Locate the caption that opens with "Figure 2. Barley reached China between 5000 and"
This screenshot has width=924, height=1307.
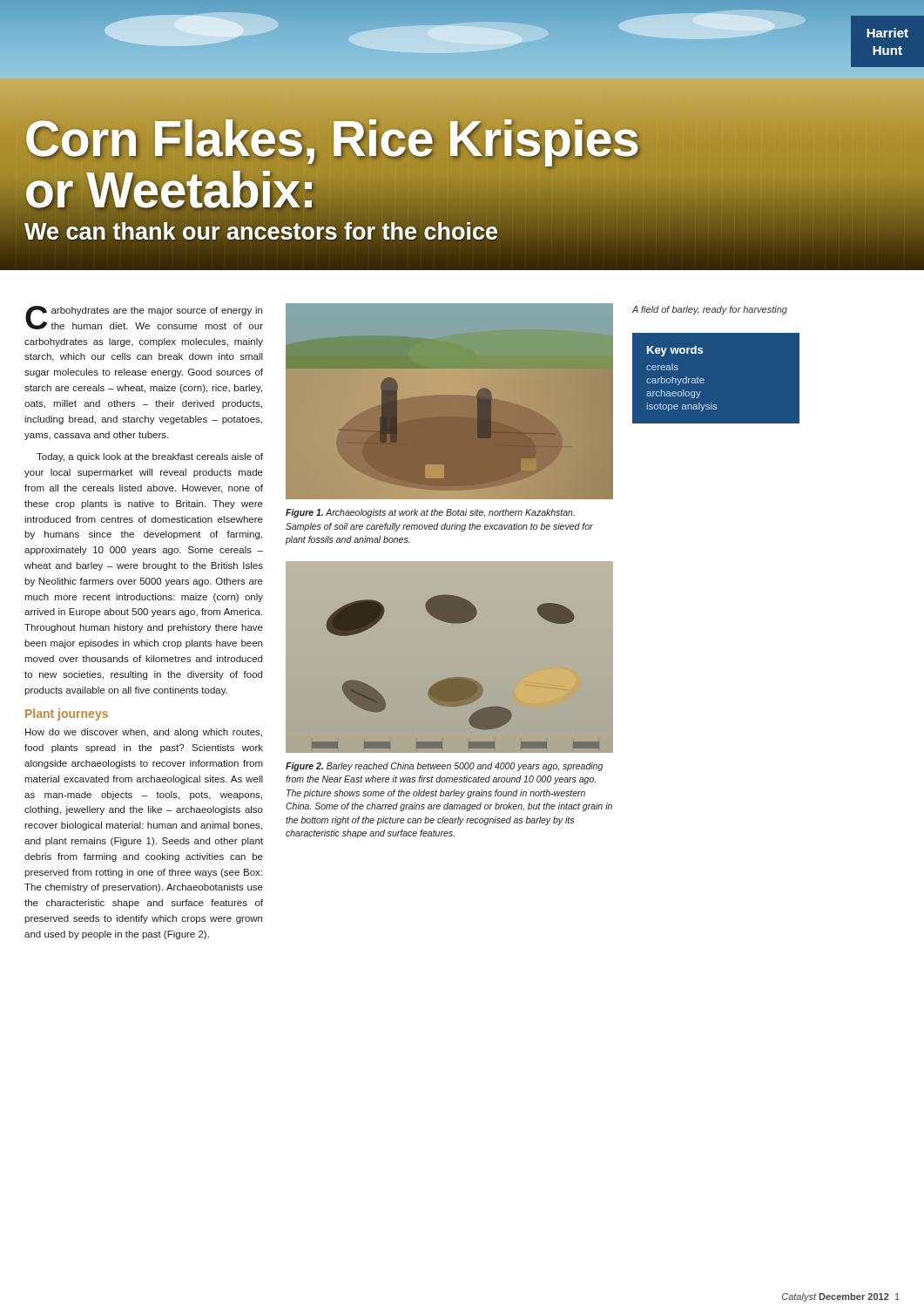pyautogui.click(x=449, y=799)
